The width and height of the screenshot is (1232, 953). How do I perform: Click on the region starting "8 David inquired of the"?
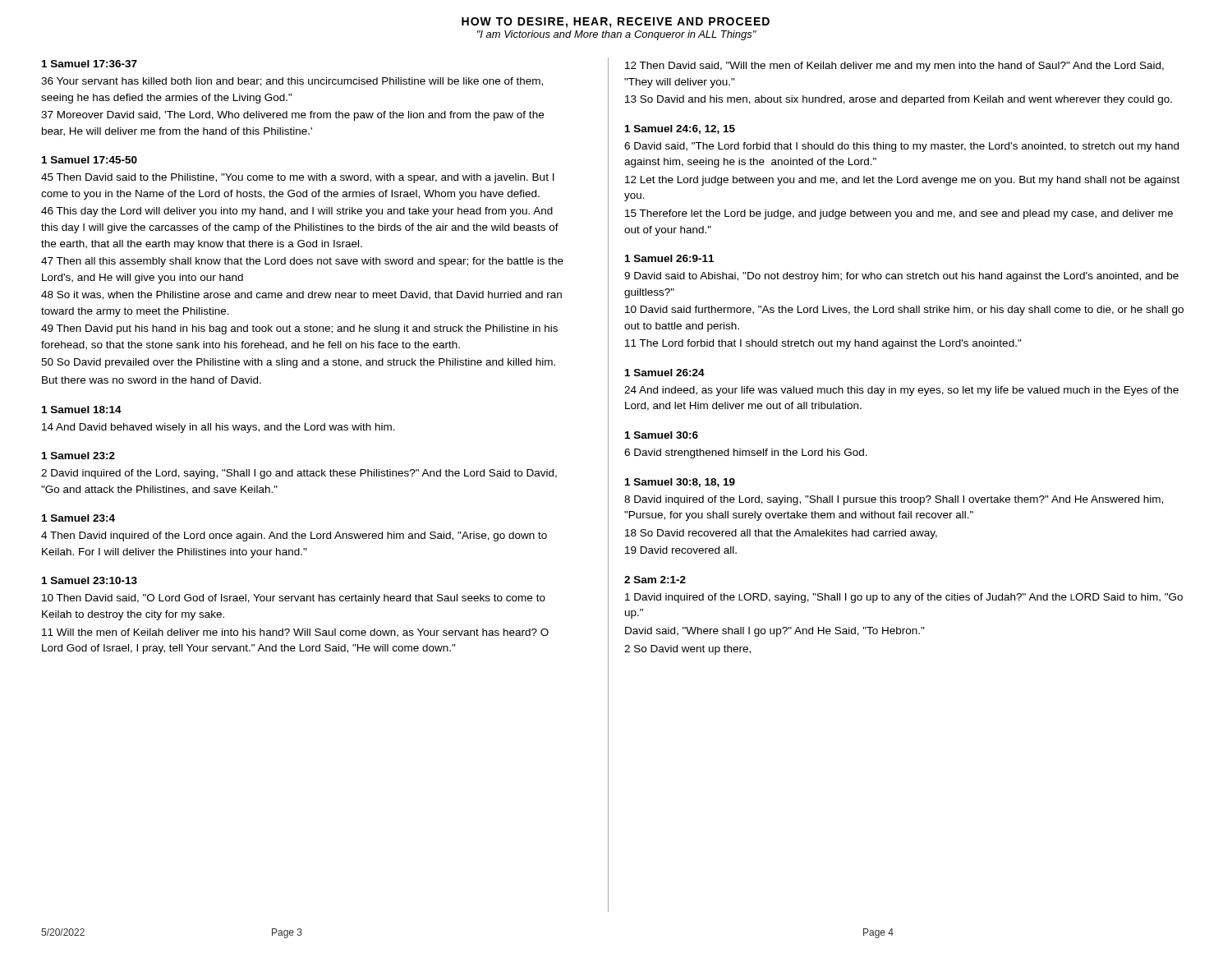pyautogui.click(x=908, y=525)
